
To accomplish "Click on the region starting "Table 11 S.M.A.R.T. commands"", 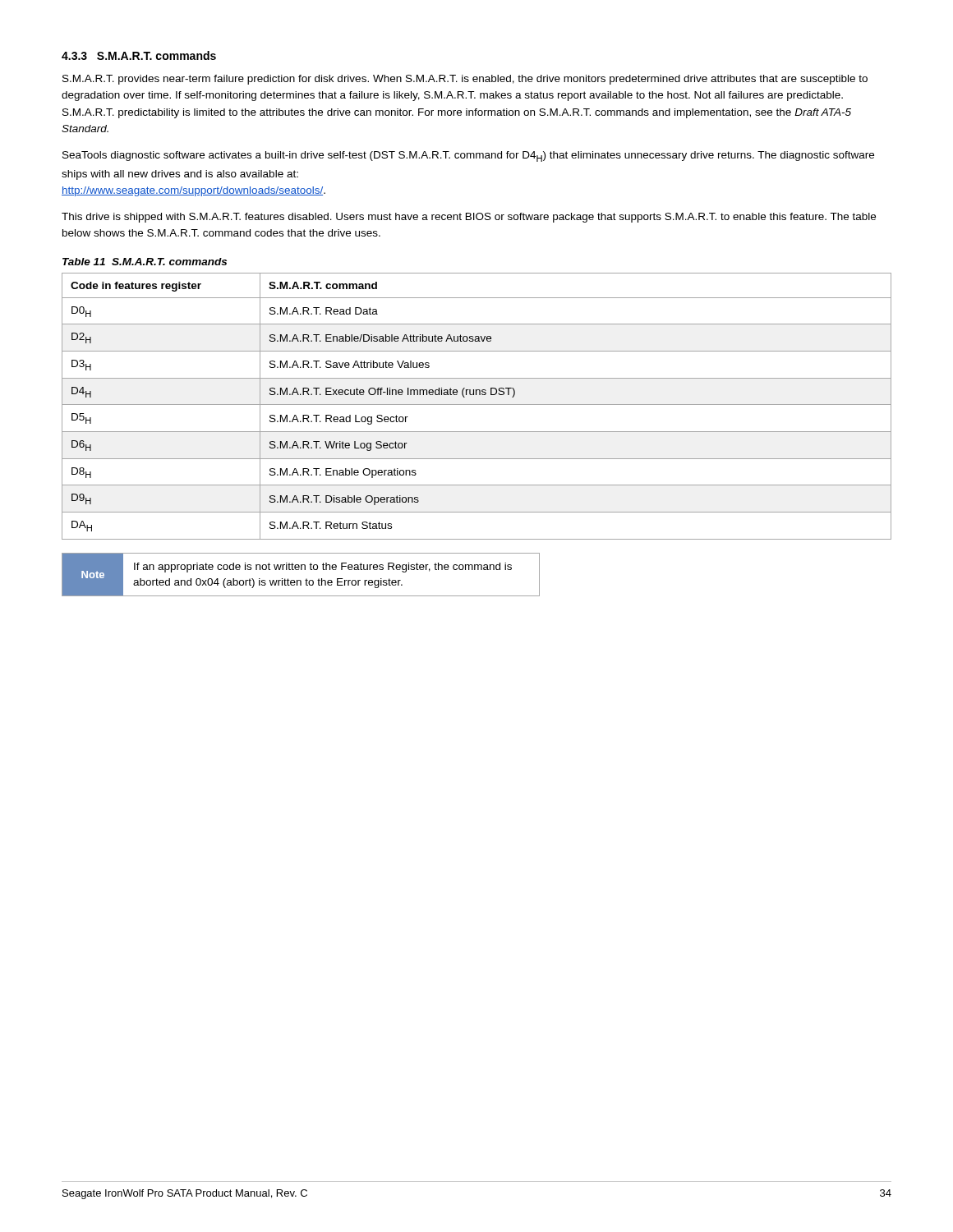I will [145, 261].
